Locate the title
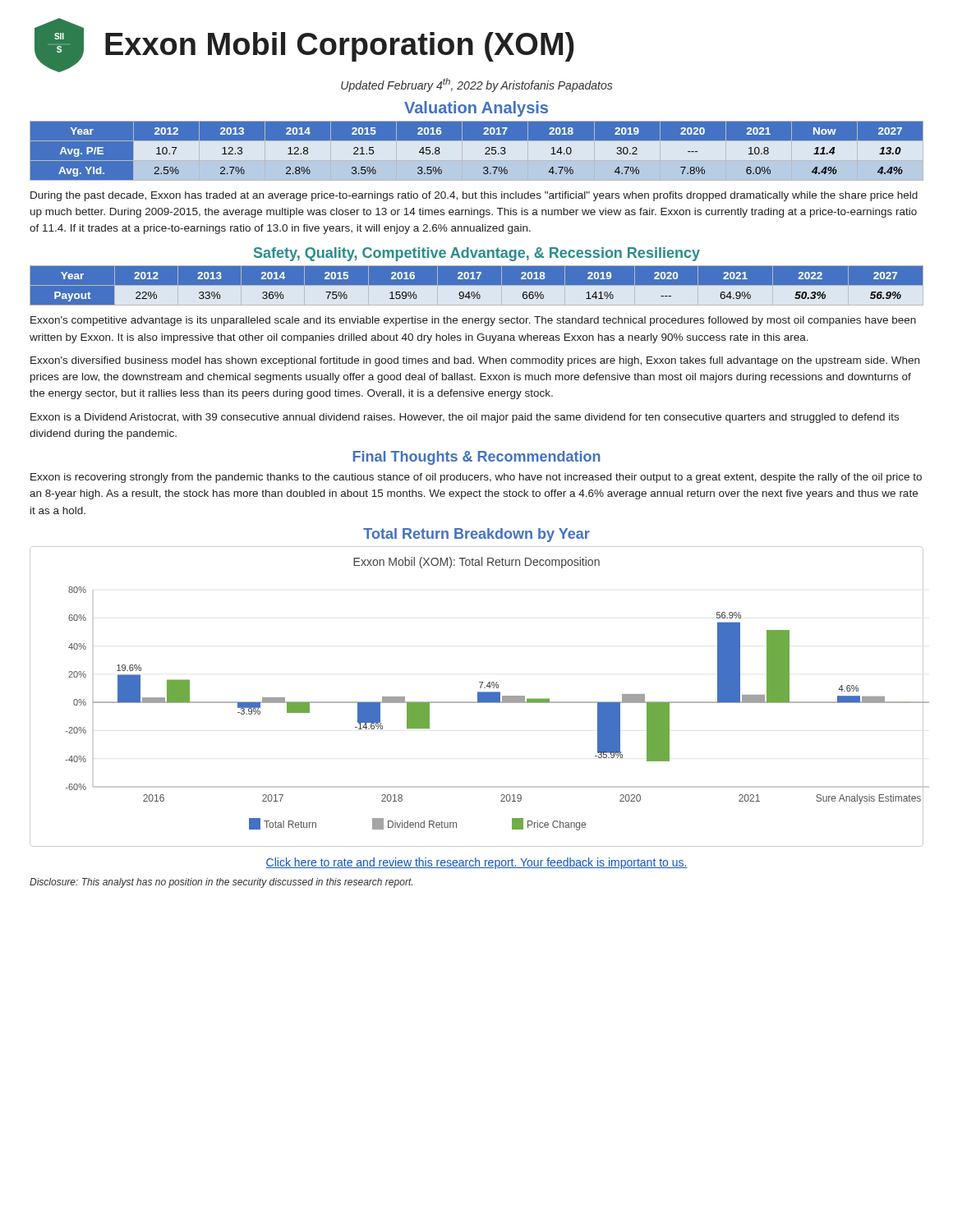Screen dimensions: 1232x953 click(339, 44)
